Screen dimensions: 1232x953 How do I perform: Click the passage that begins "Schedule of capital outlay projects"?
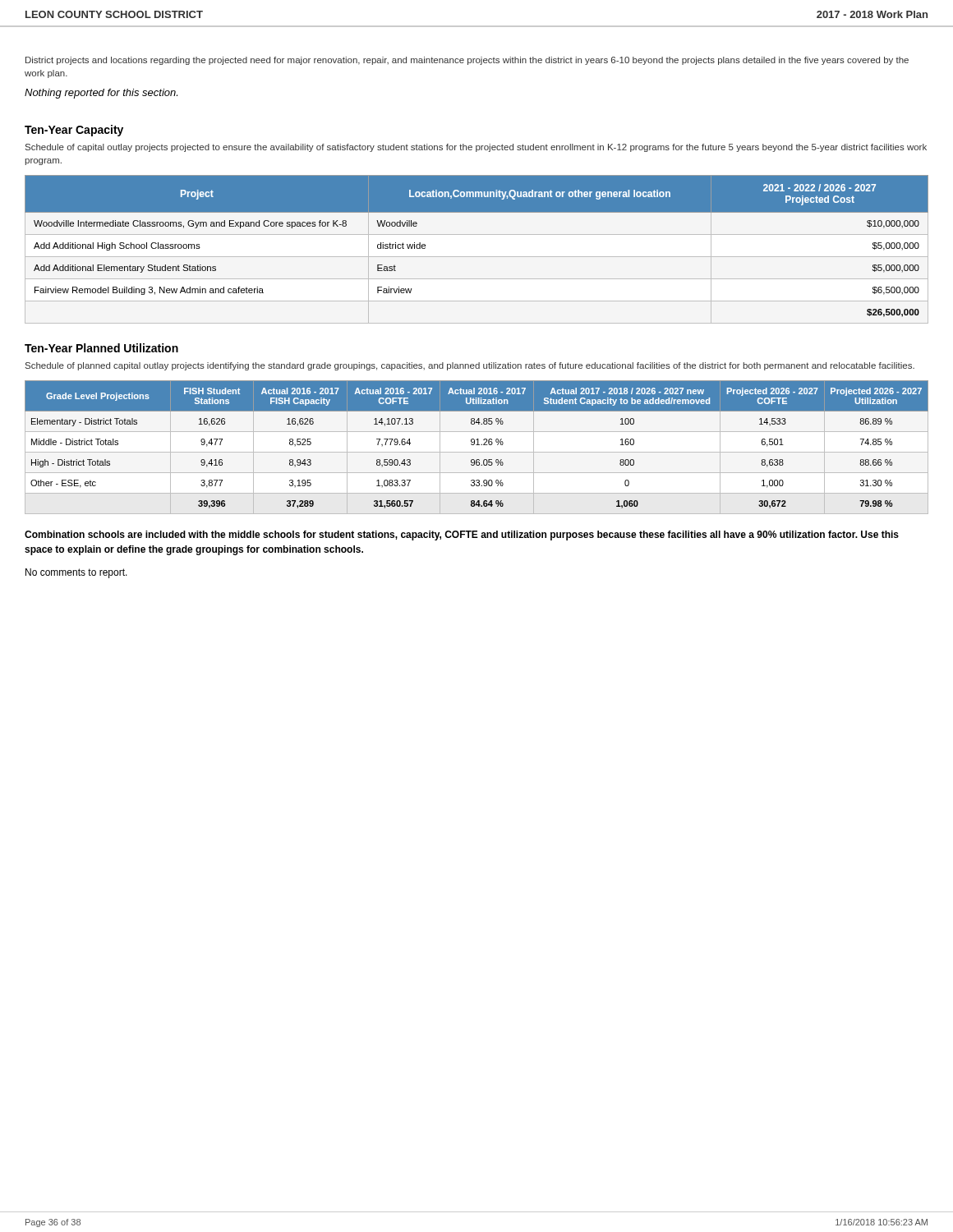point(476,154)
